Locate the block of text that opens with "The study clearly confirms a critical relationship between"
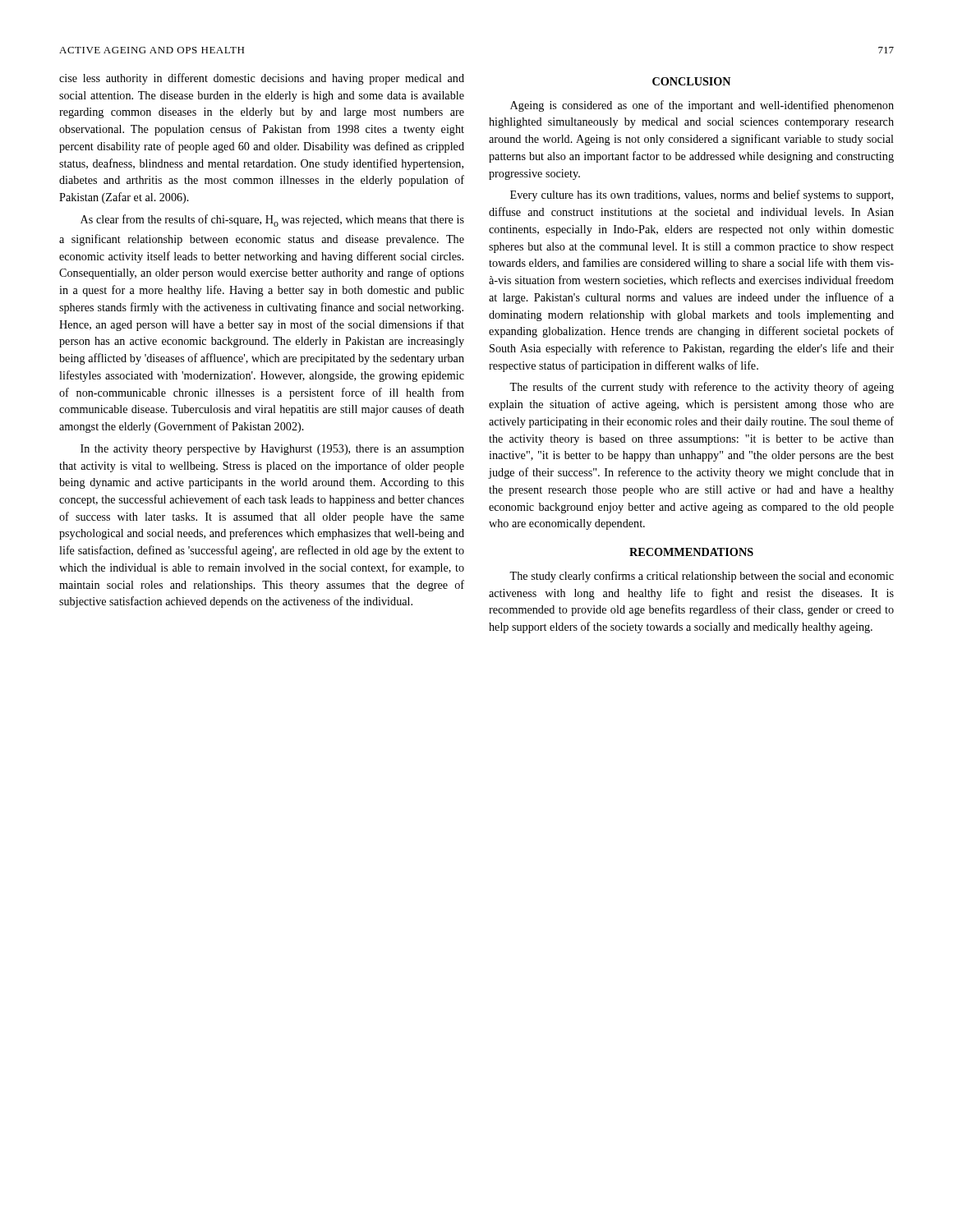 (x=691, y=601)
